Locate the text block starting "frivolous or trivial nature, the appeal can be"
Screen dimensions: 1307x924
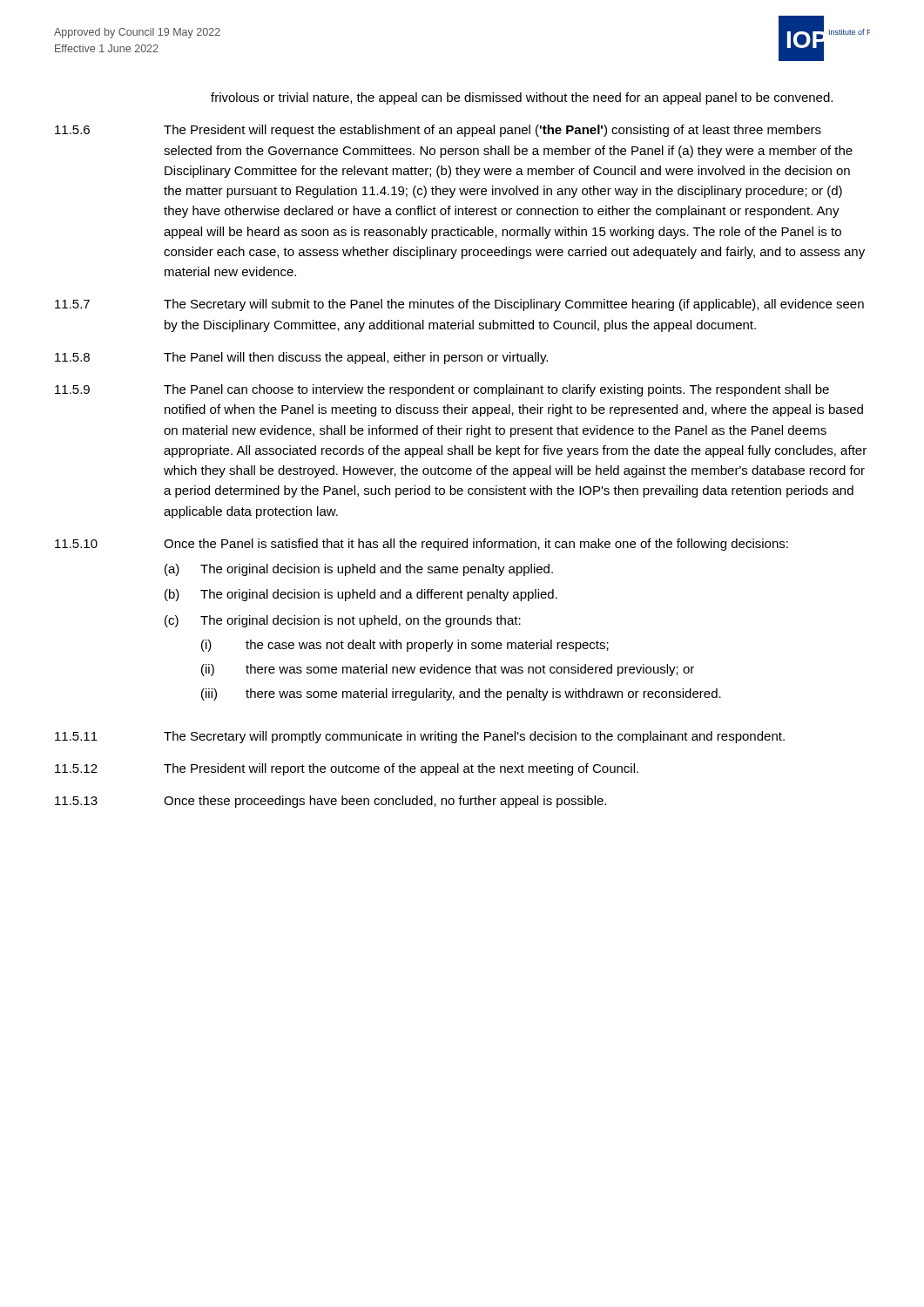click(x=522, y=97)
